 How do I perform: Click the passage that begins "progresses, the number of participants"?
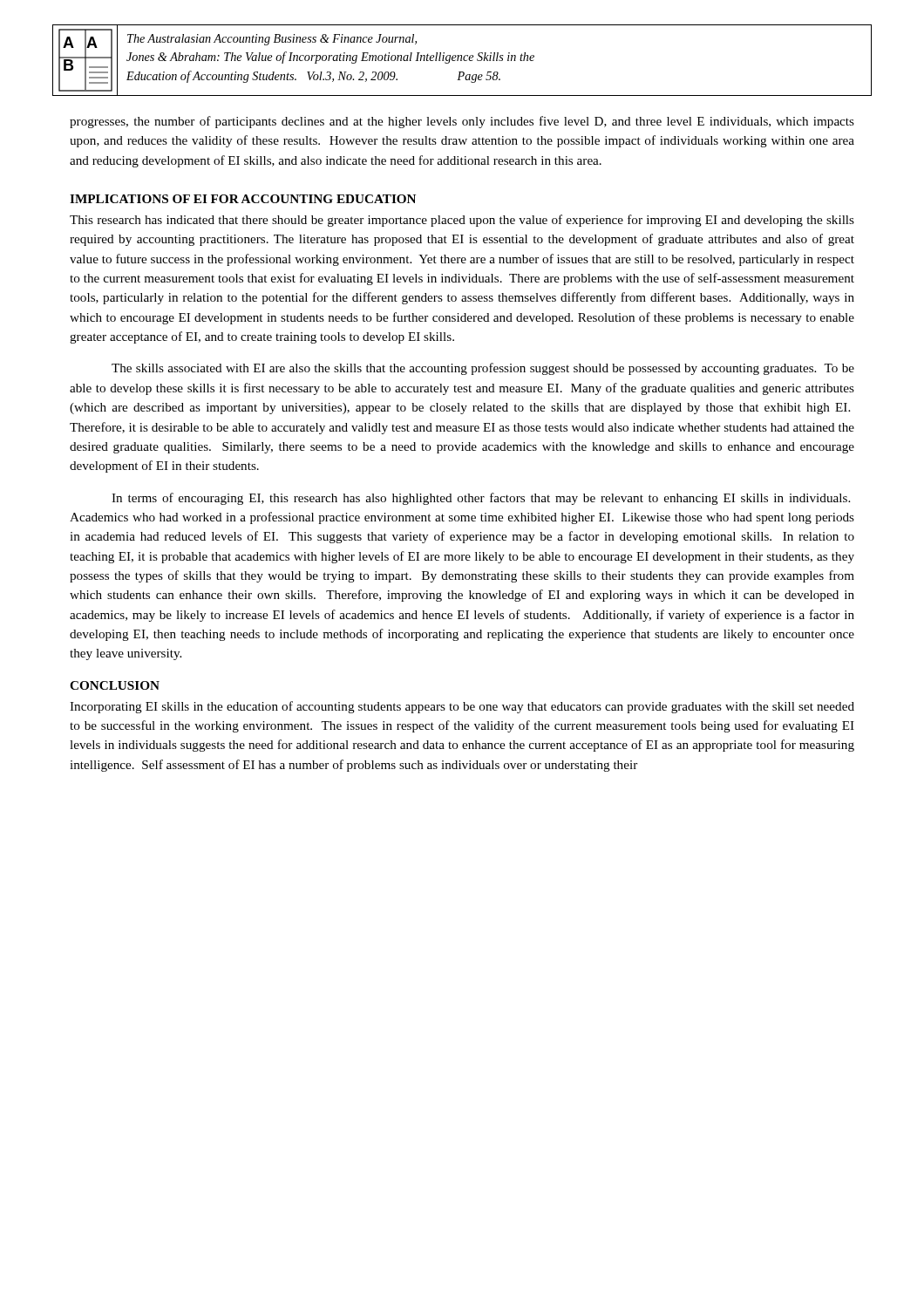[x=462, y=140]
